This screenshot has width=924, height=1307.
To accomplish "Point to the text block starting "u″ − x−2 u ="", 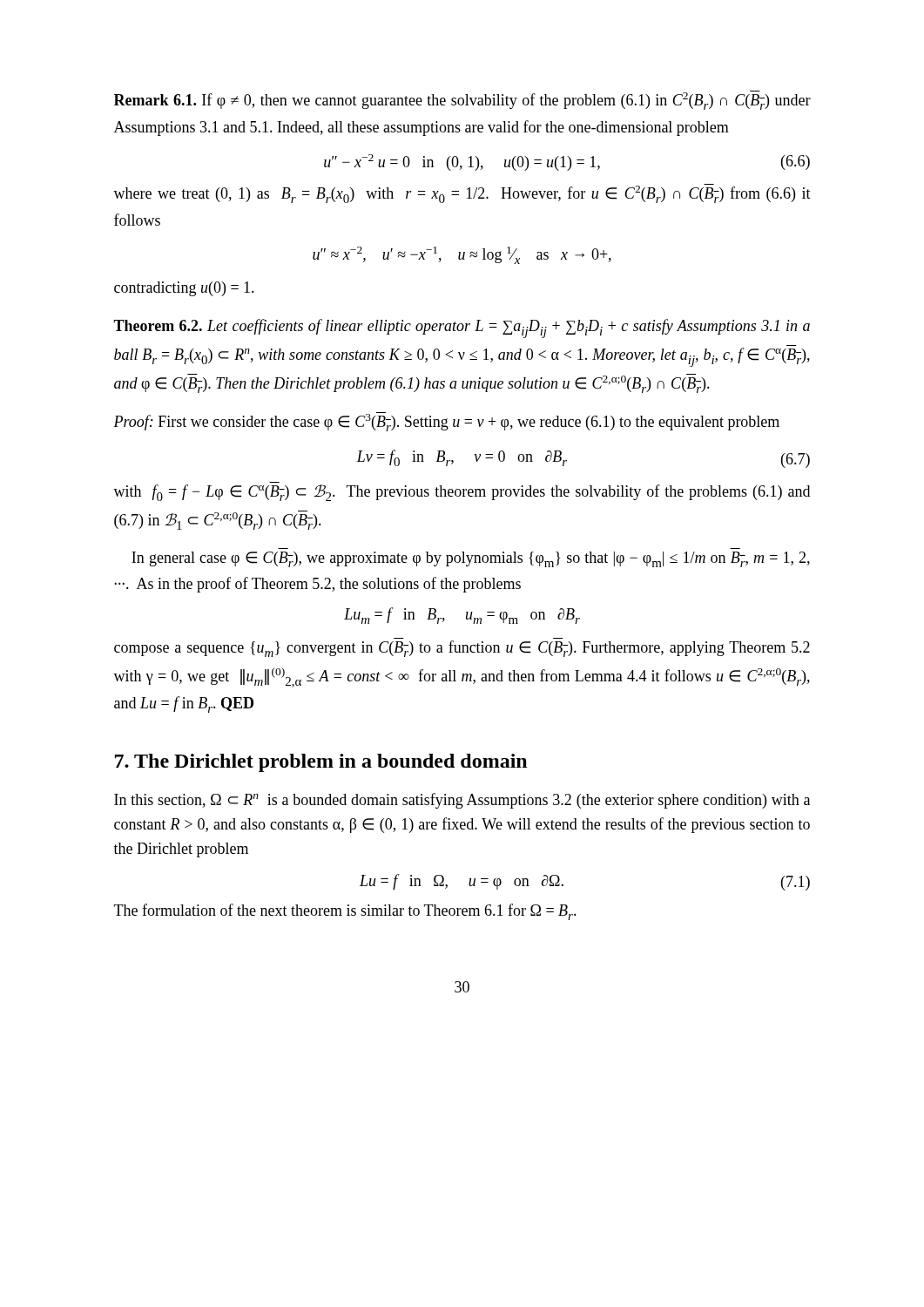I will tap(567, 161).
